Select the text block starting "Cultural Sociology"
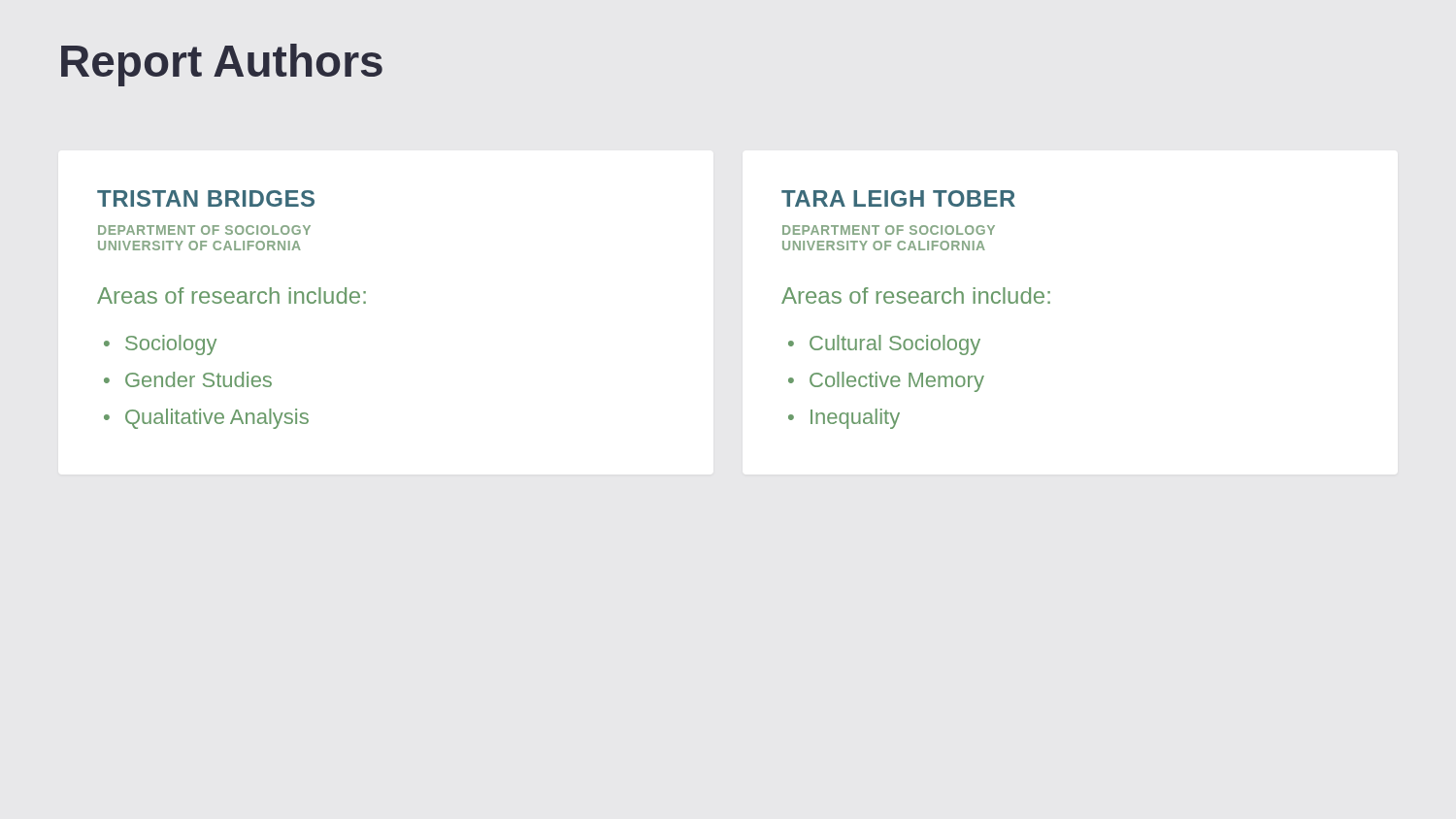Image resolution: width=1456 pixels, height=819 pixels. click(895, 343)
